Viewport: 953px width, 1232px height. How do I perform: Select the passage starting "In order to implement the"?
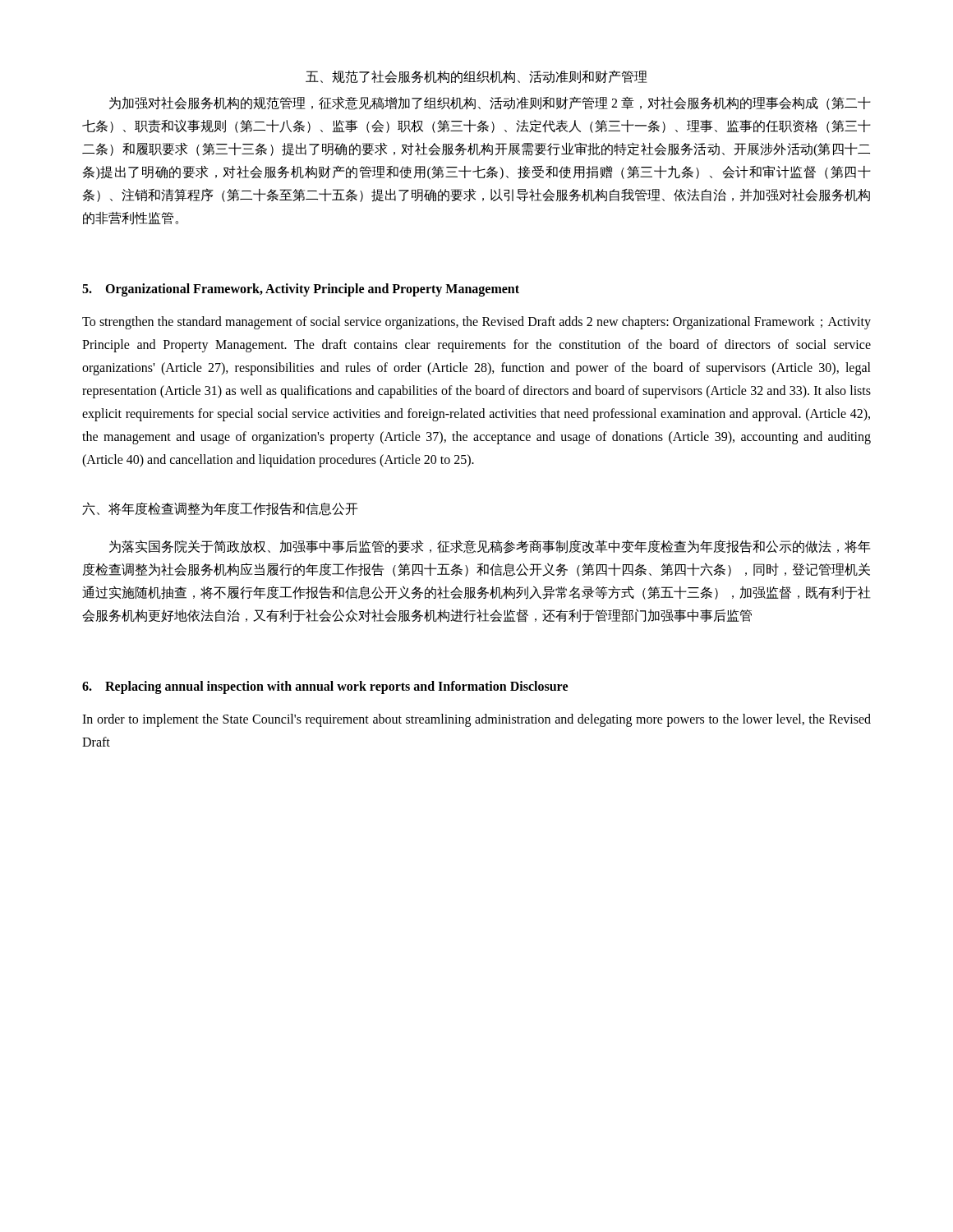tap(476, 731)
